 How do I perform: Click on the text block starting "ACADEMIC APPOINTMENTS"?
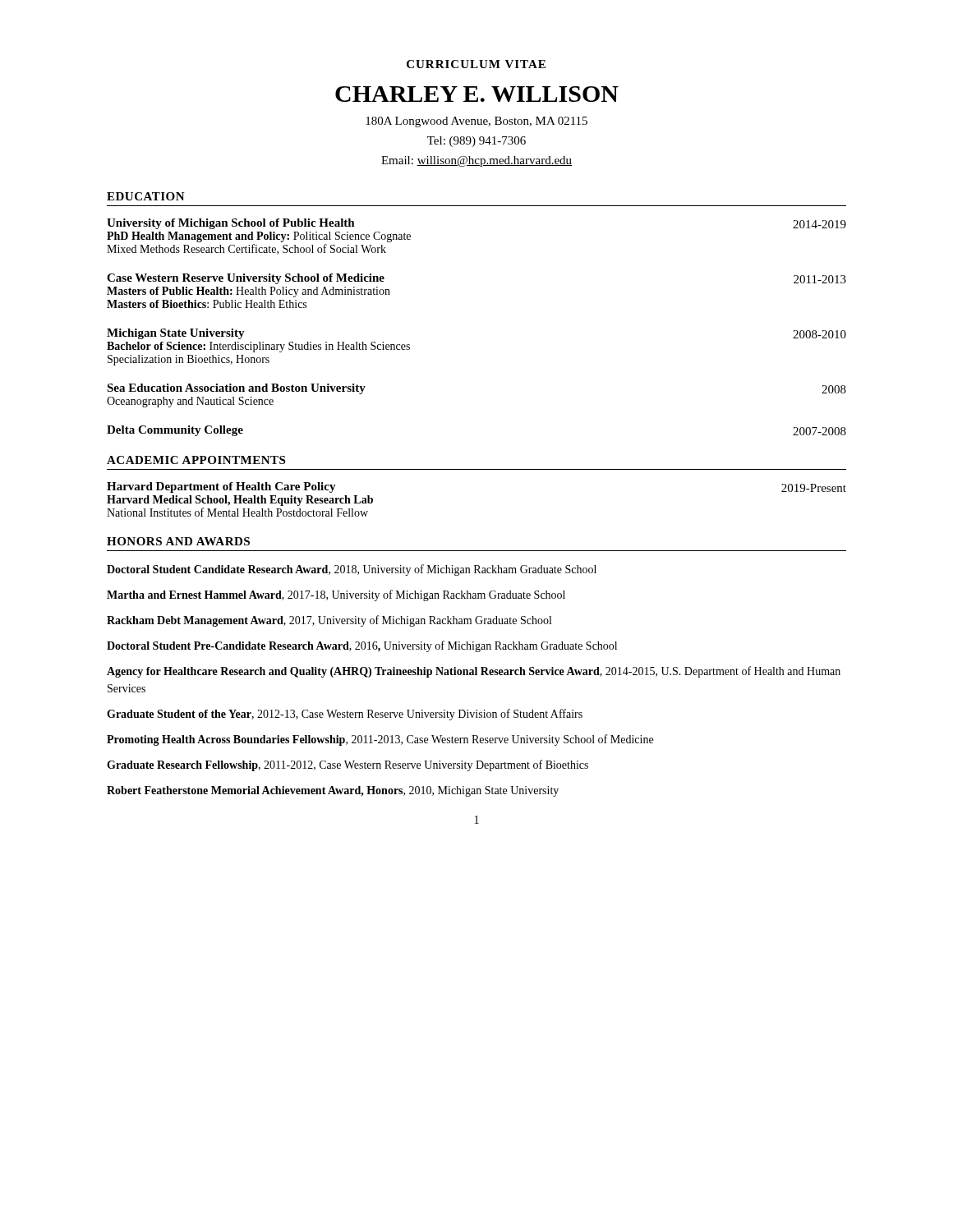tap(197, 460)
